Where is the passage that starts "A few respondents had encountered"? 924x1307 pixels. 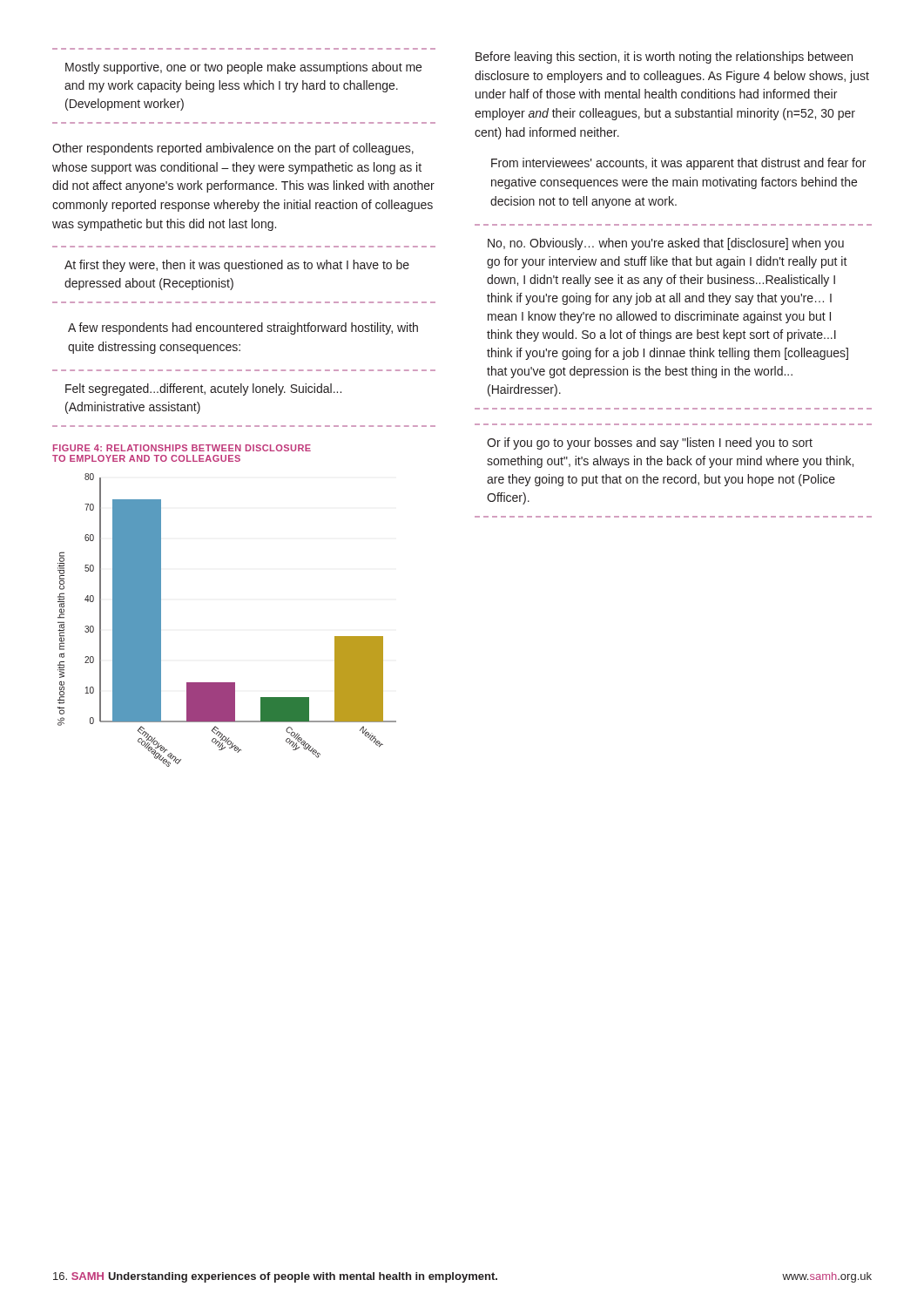pos(243,337)
